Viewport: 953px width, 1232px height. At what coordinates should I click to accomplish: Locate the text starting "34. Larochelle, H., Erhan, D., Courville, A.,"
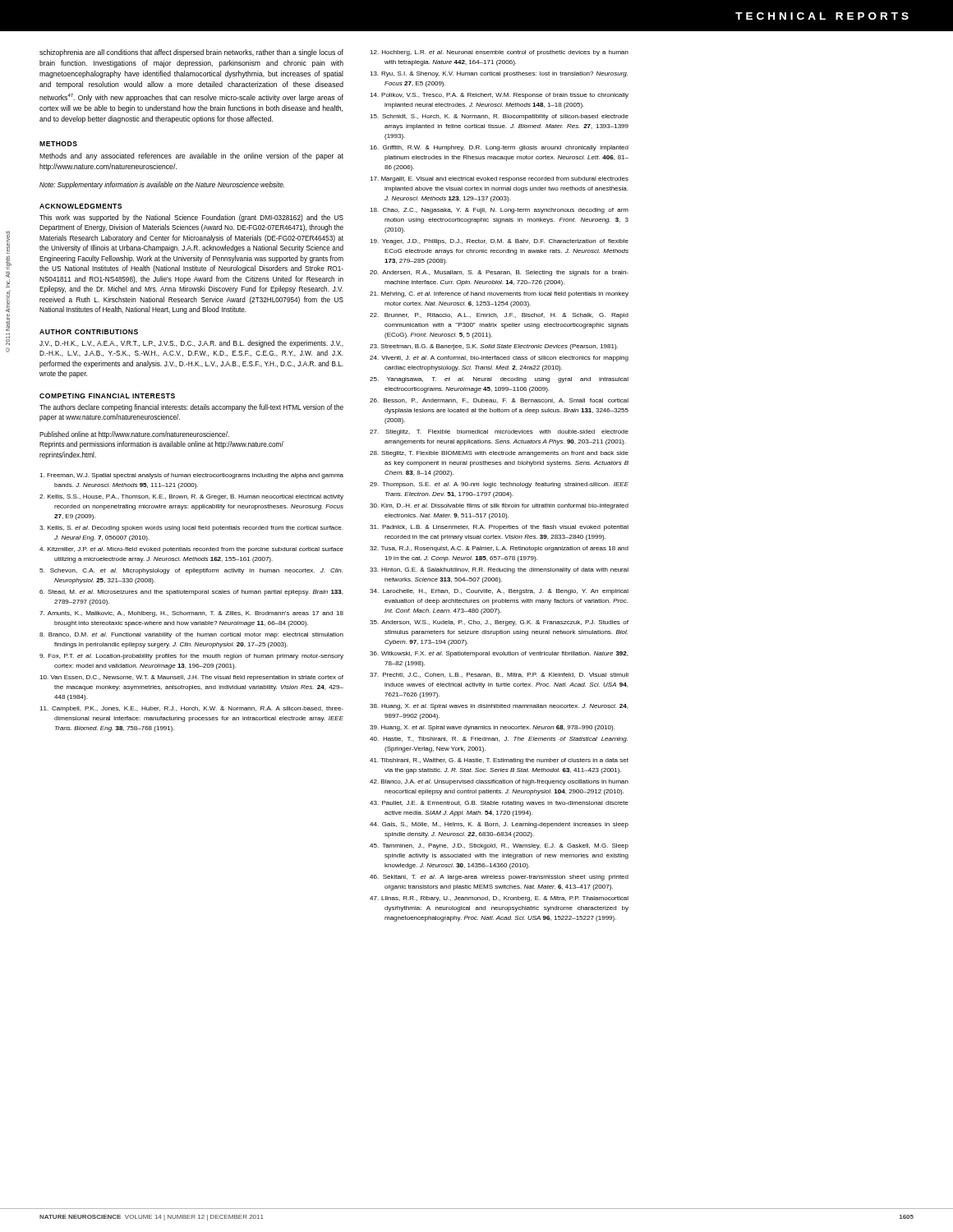click(499, 601)
